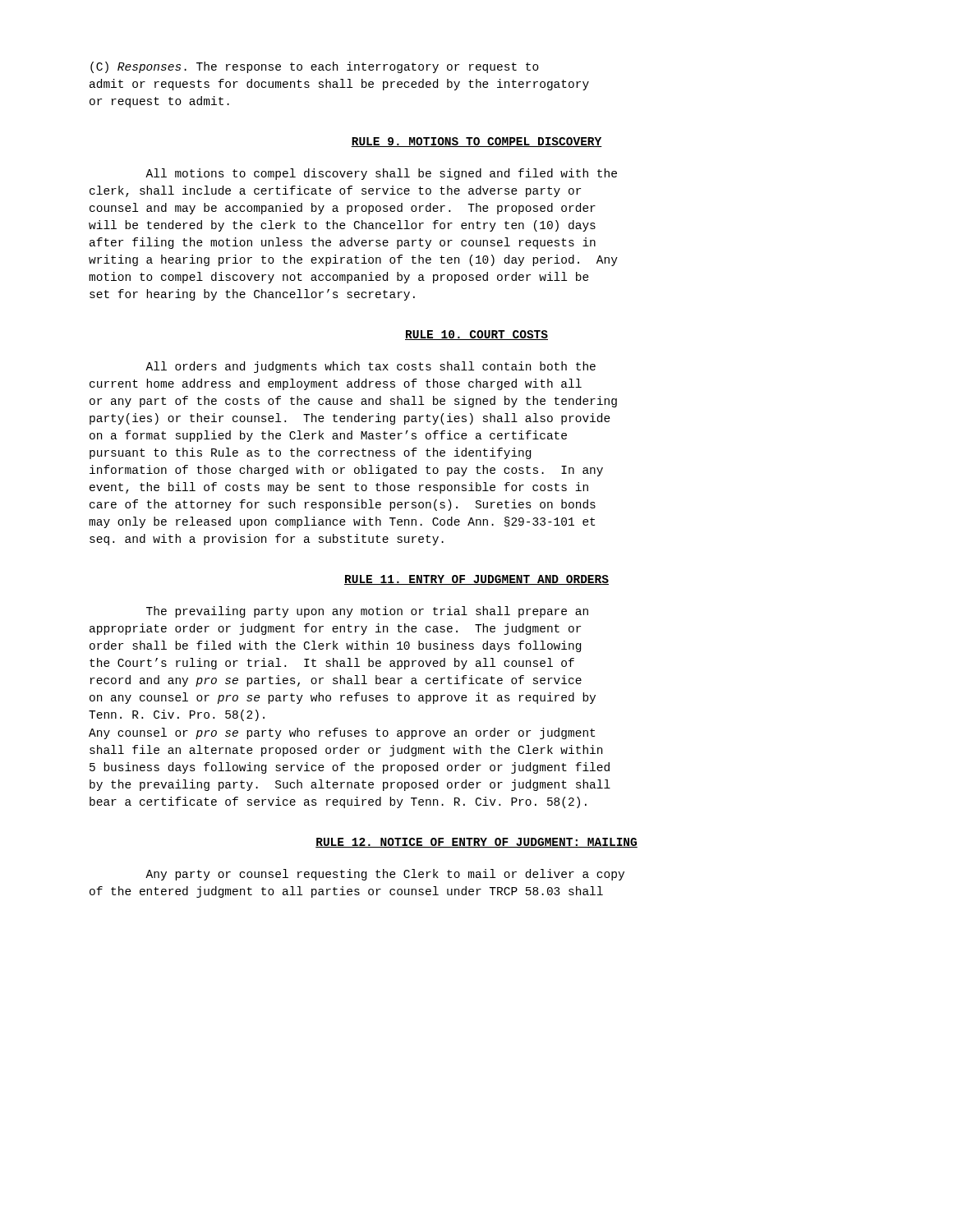This screenshot has height=1232, width=953.
Task: Find the block on this page that starts "Any party or counsel requesting the Clerk to"
Action: [357, 883]
